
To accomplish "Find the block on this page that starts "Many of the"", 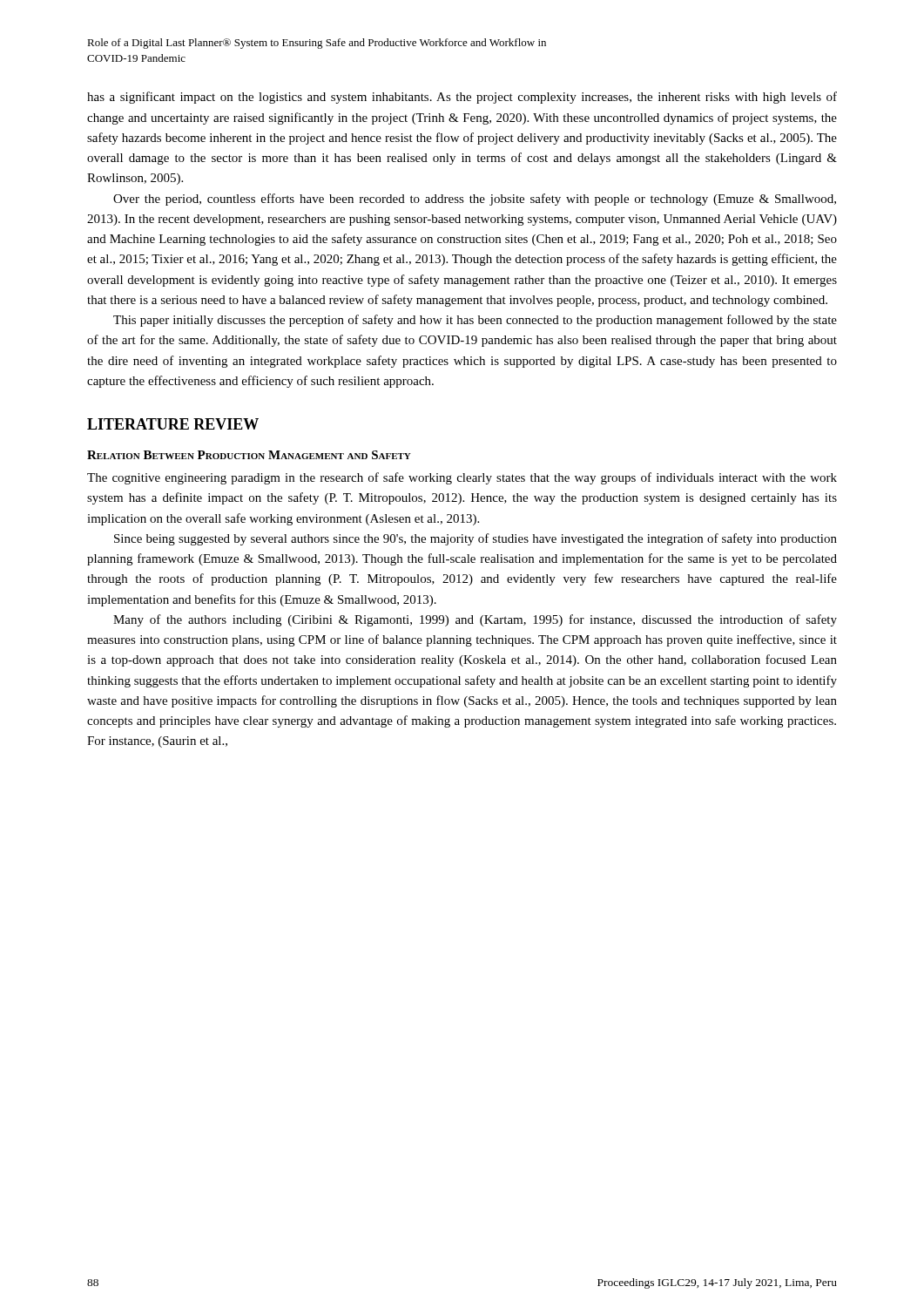I will (462, 681).
